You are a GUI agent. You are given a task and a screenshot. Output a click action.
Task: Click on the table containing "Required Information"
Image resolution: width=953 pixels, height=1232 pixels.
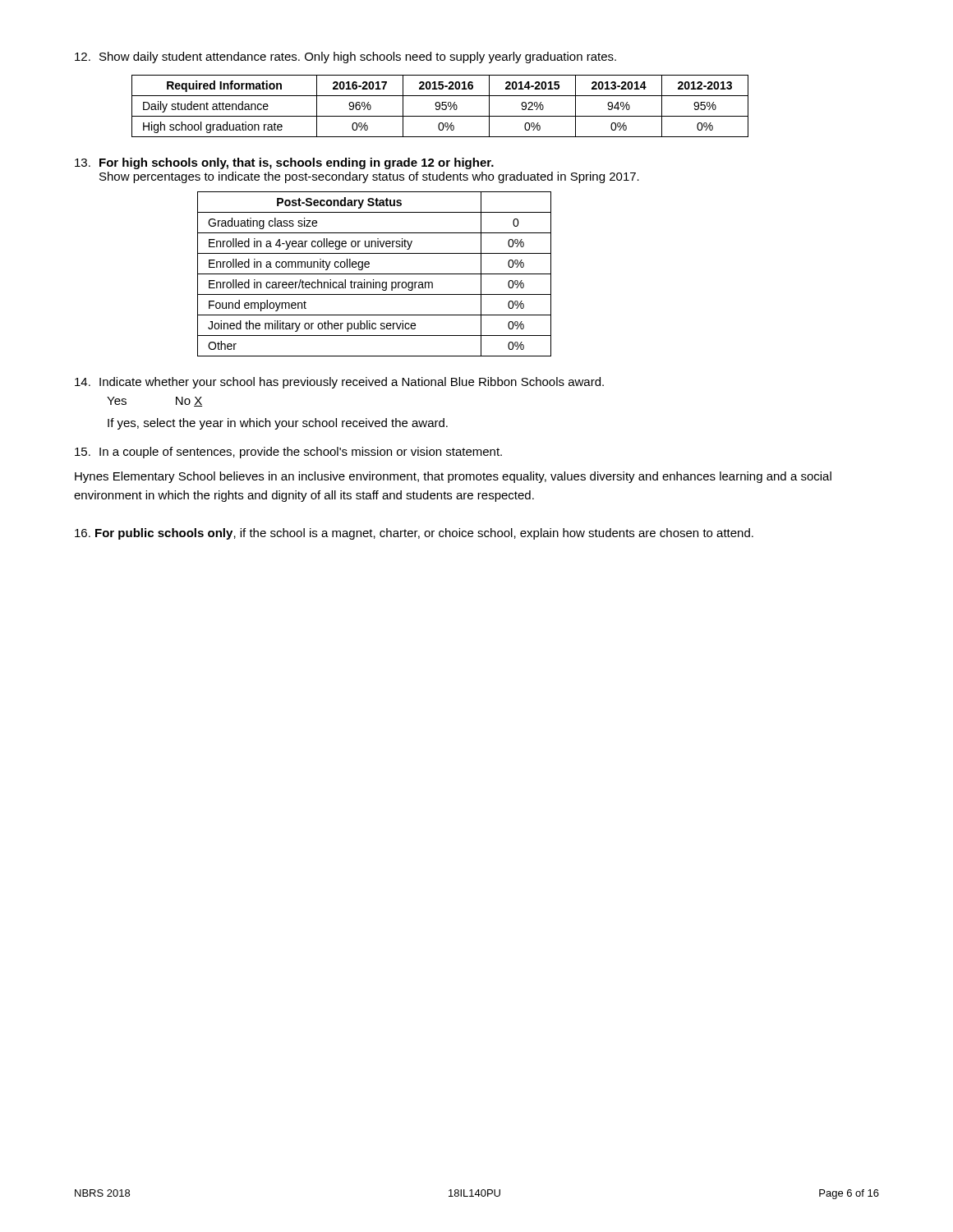pos(493,106)
